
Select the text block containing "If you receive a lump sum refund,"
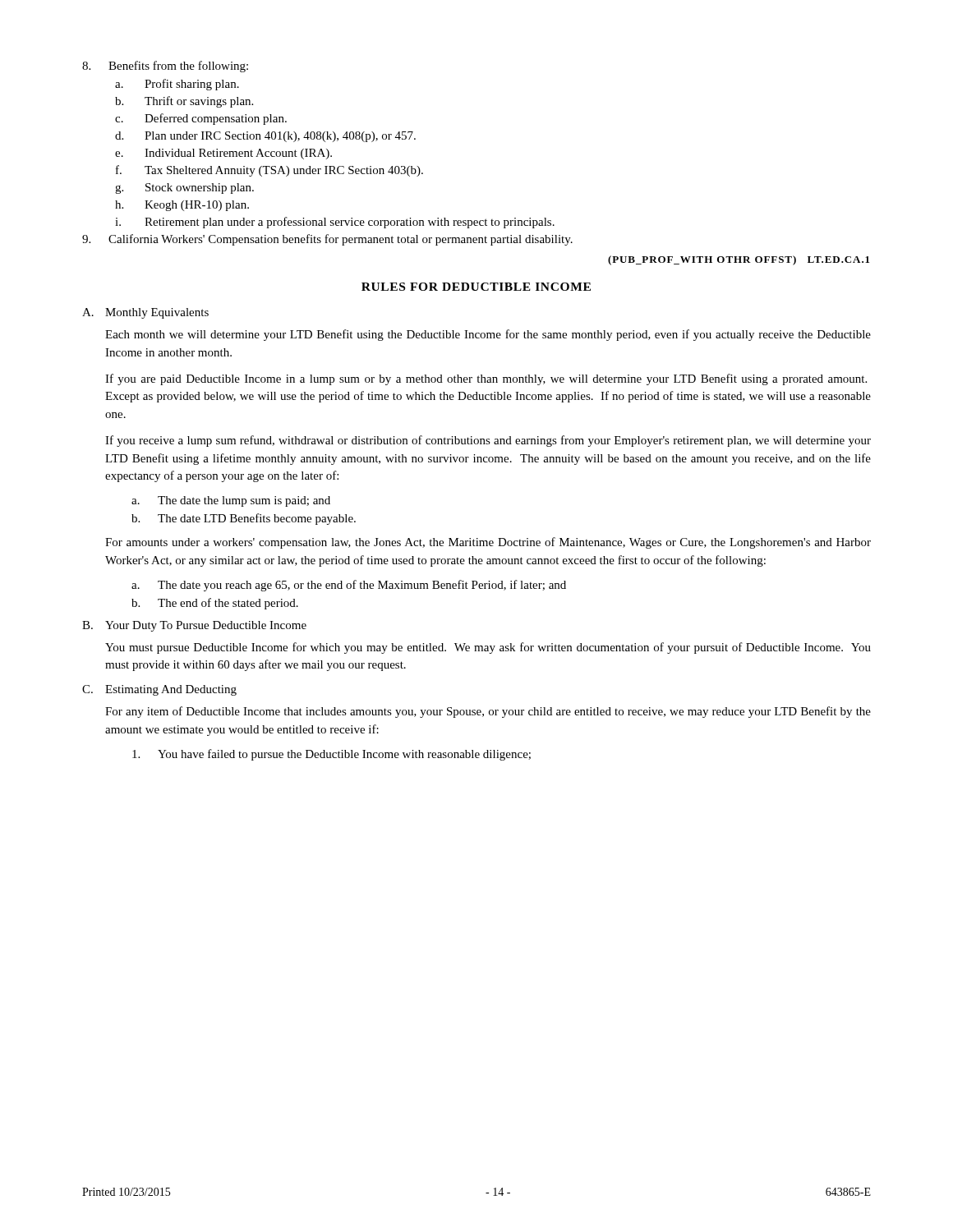pos(488,458)
